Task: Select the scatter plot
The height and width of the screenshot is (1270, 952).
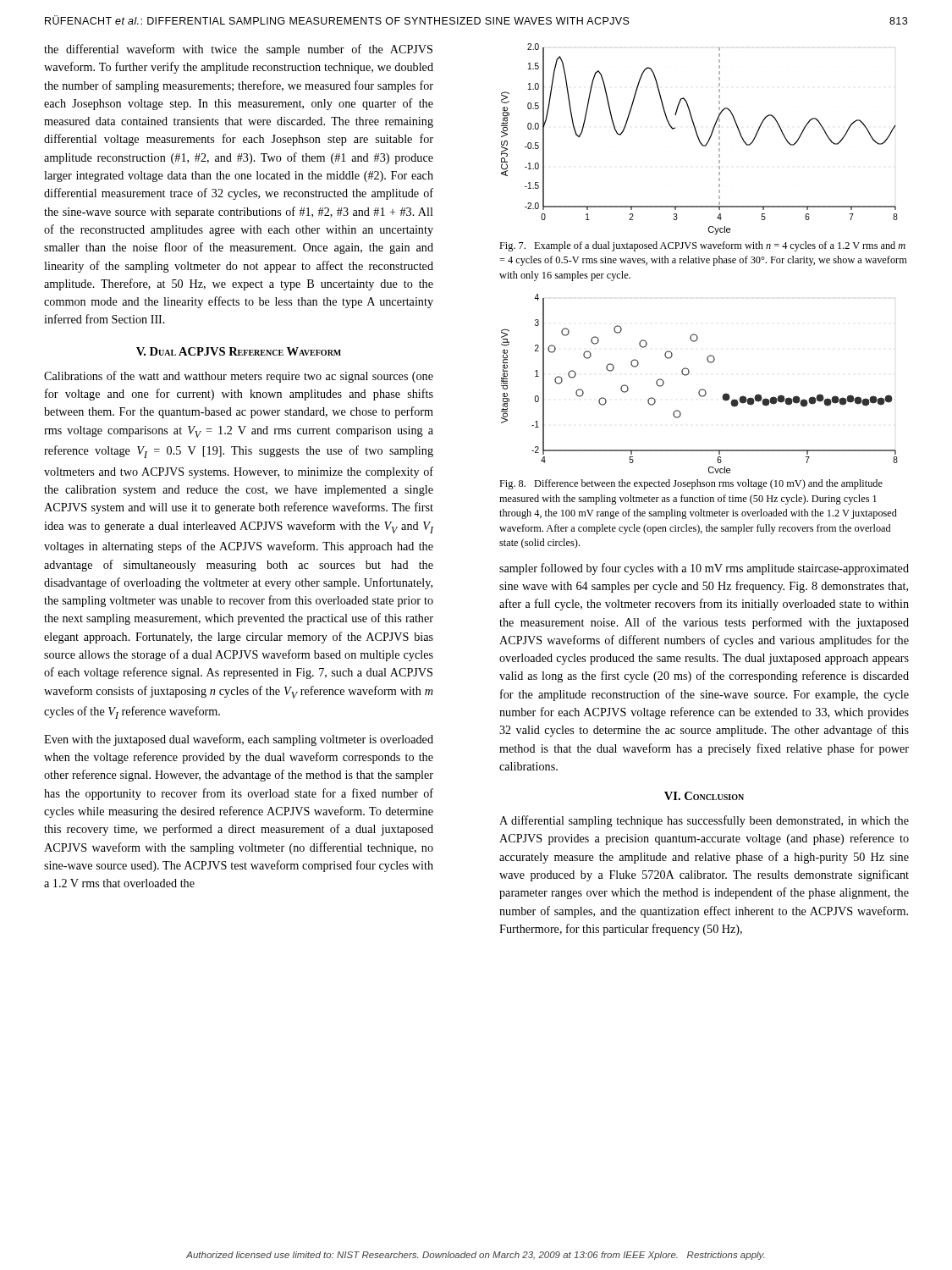Action: point(704,383)
